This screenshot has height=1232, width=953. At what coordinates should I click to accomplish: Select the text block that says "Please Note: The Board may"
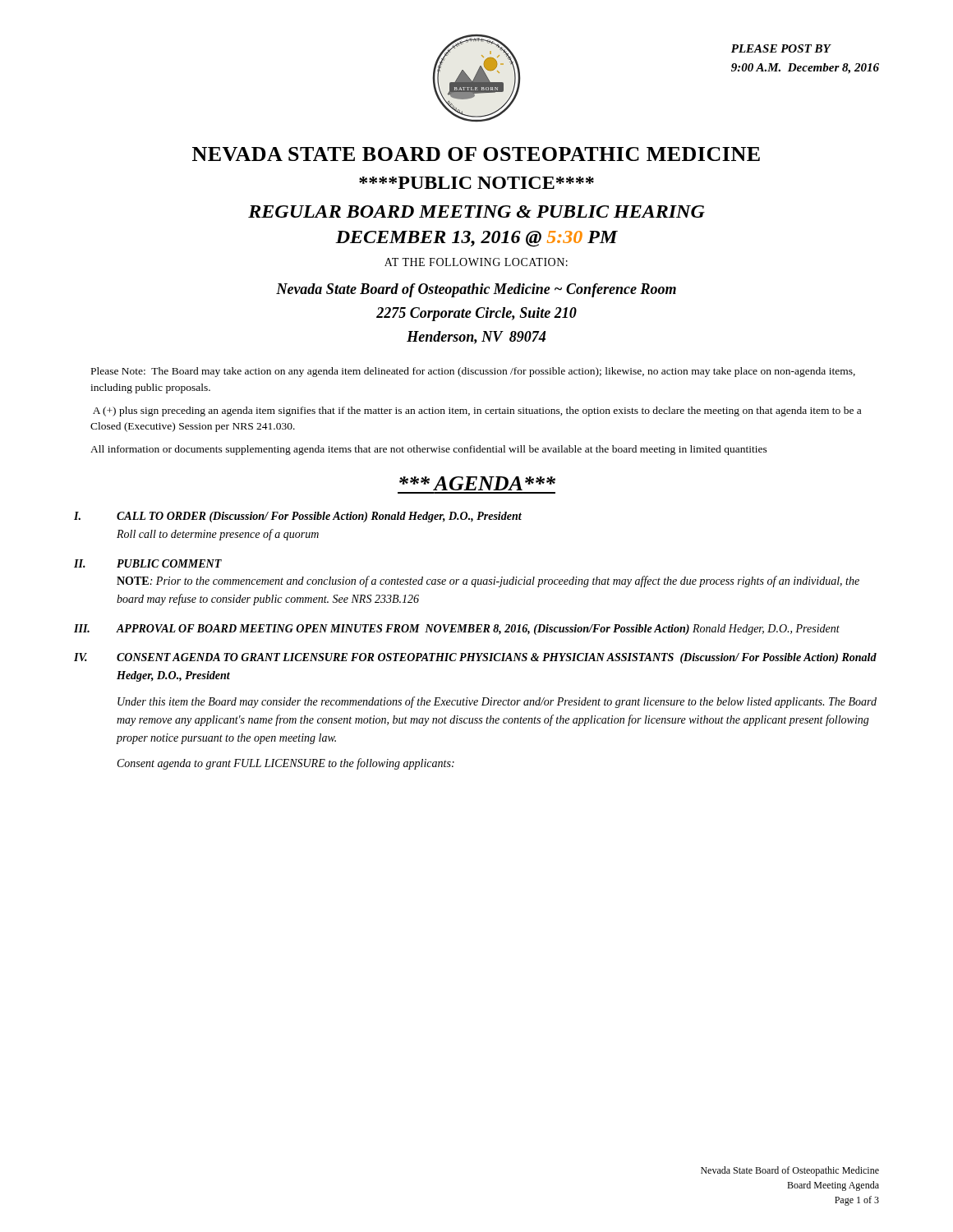pos(473,379)
